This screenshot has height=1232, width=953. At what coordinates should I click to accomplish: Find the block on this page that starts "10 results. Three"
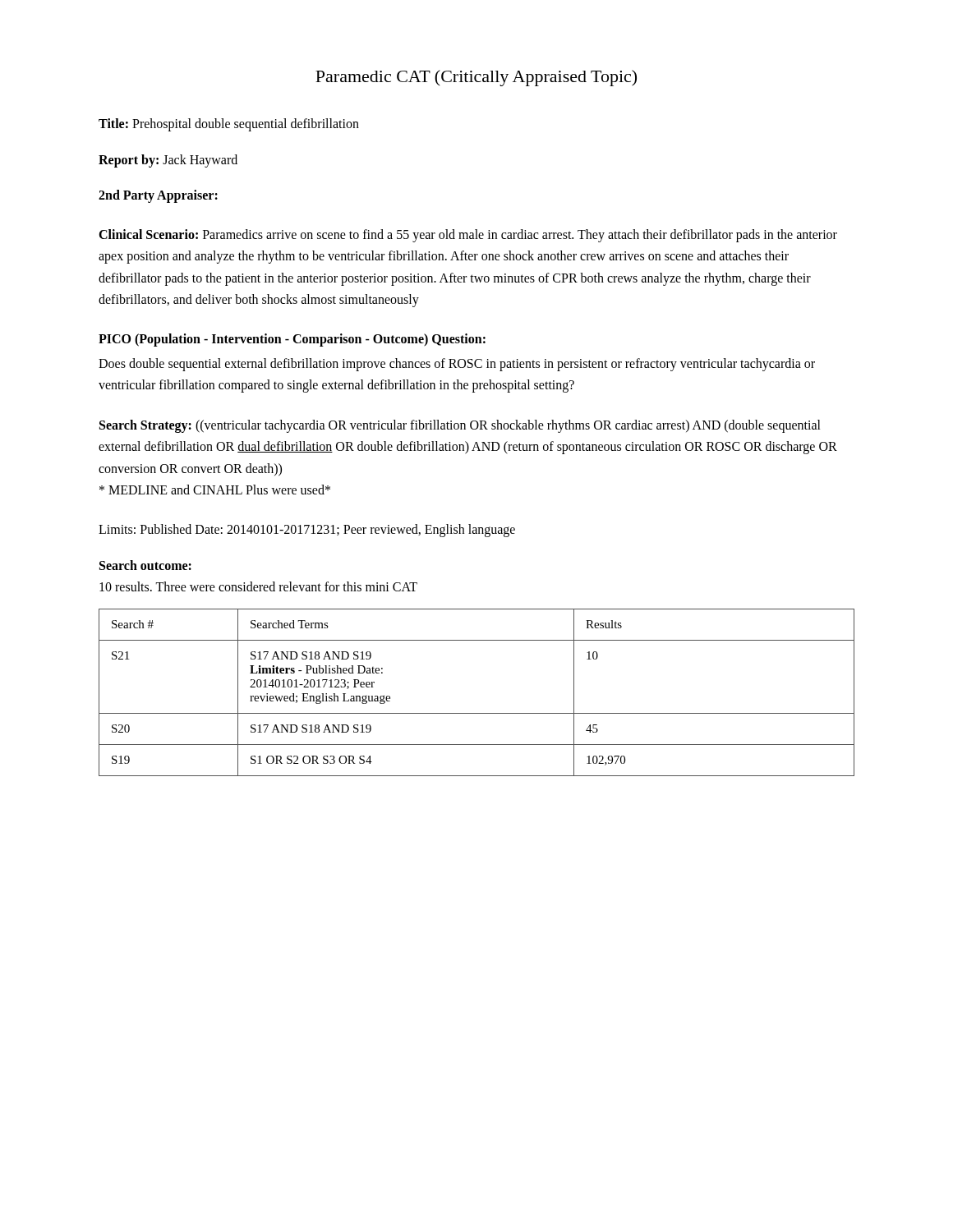pos(258,587)
